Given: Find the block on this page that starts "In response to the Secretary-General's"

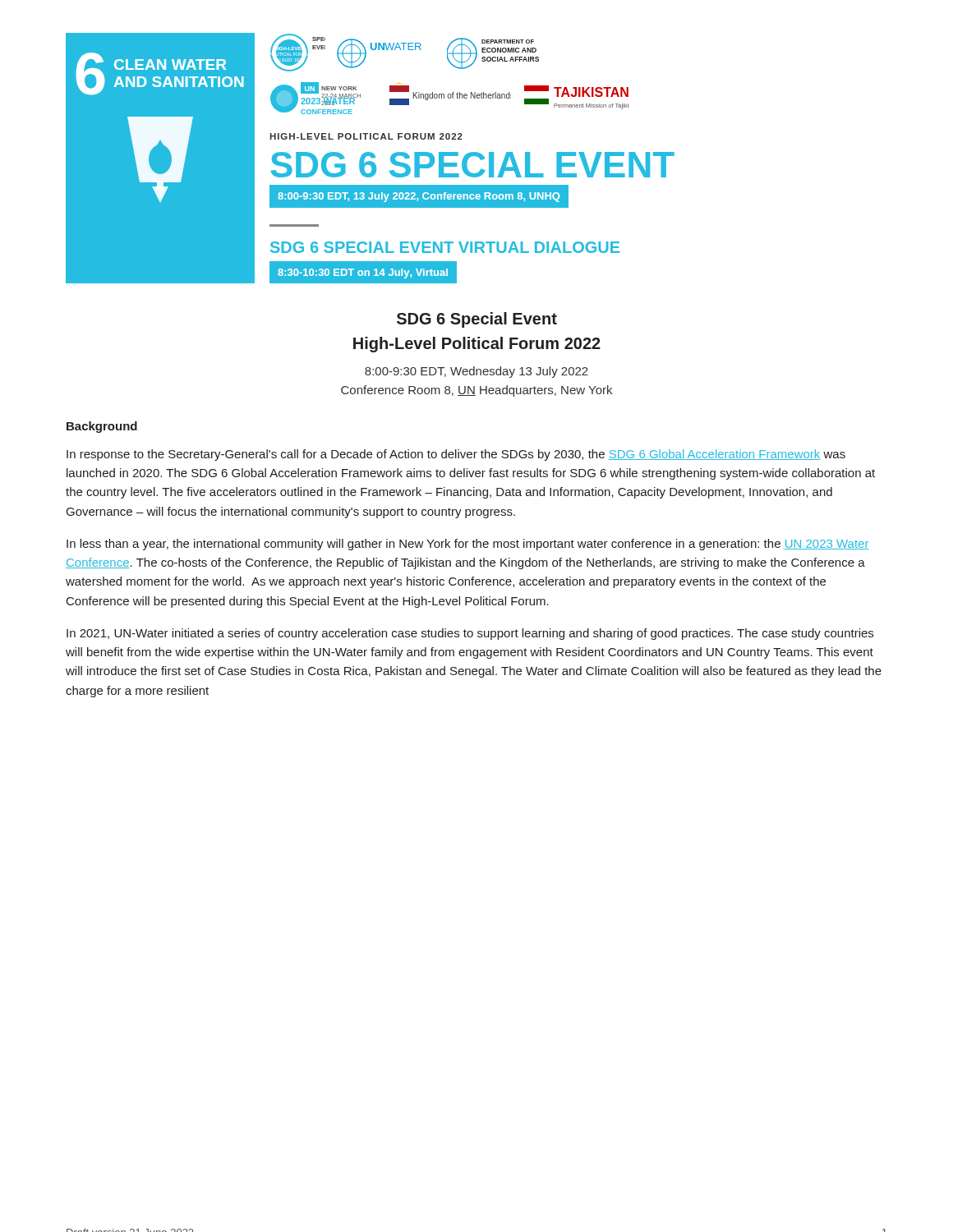Looking at the screenshot, I should point(470,482).
